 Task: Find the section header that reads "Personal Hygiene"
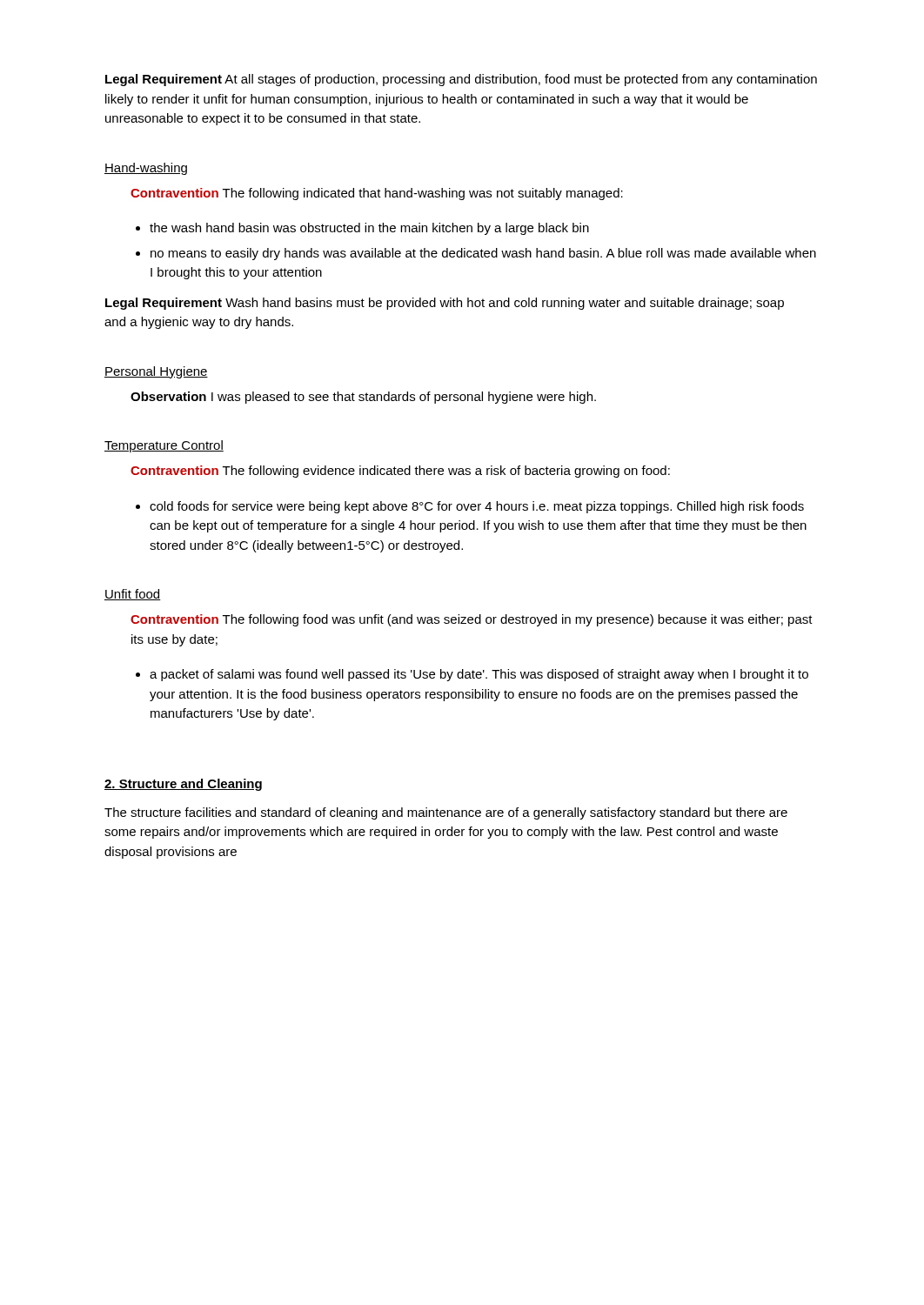pos(156,371)
